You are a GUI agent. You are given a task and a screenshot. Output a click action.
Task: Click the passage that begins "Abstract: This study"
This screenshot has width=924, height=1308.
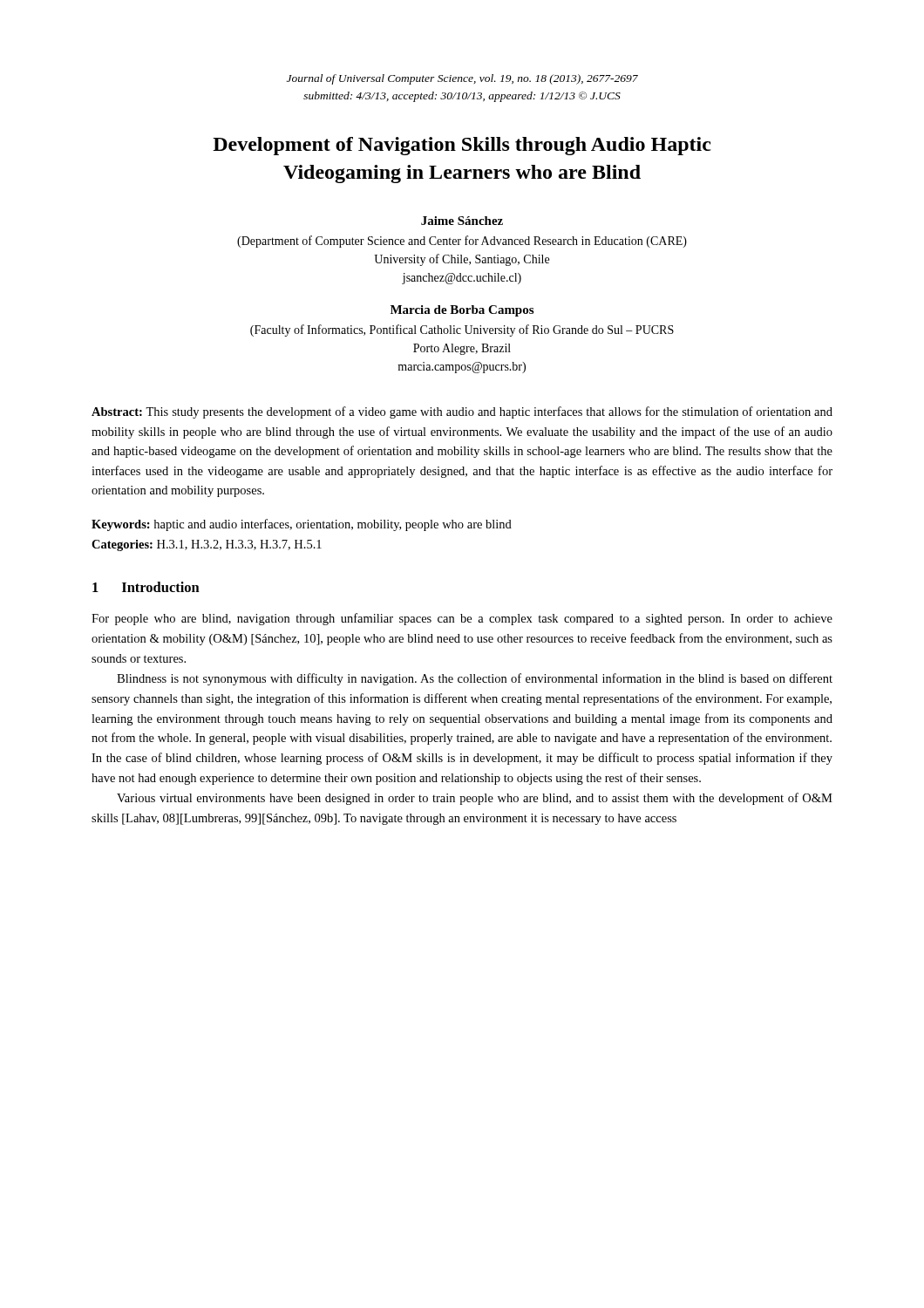pos(462,451)
